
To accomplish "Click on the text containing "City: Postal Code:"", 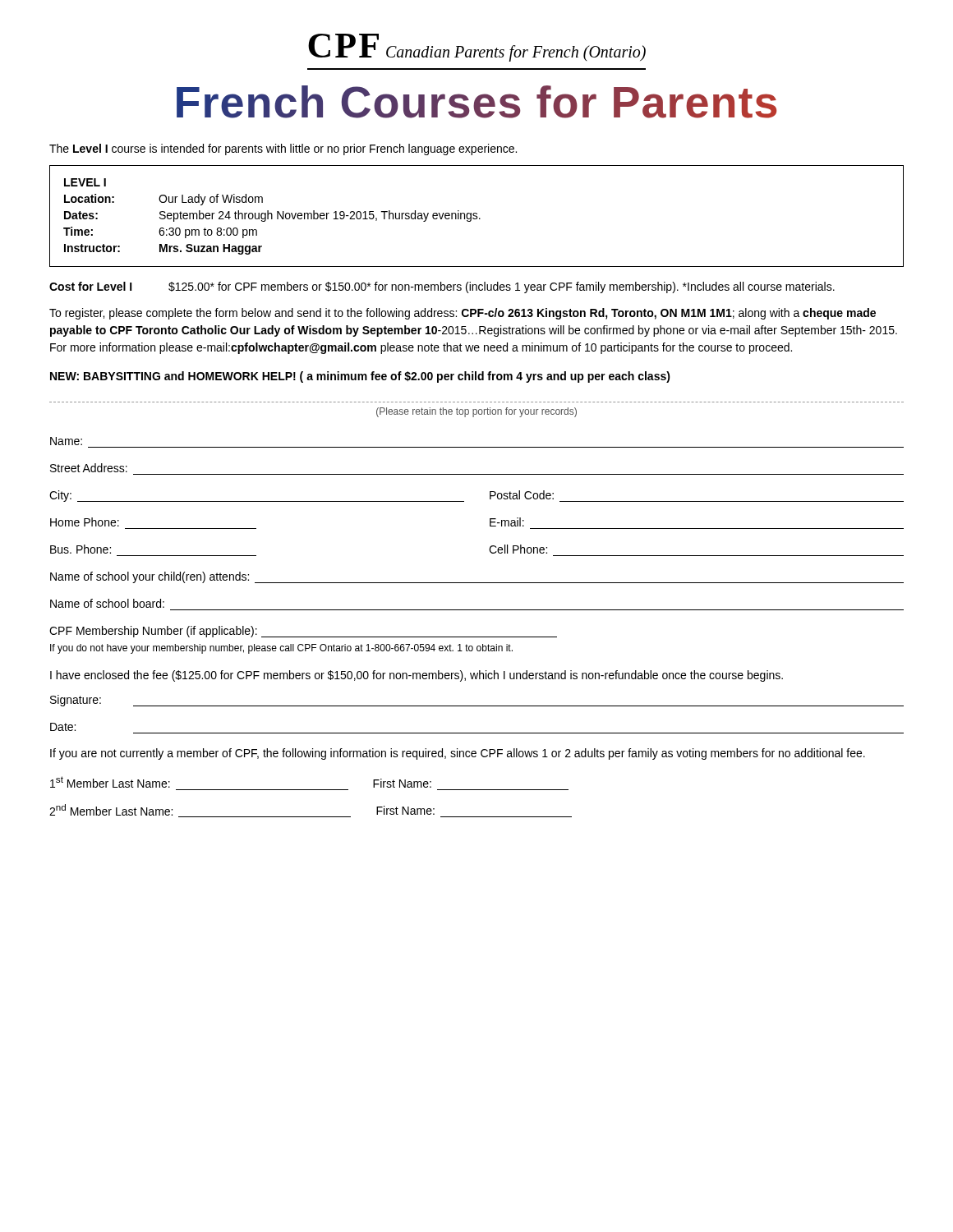I will 59,496.
